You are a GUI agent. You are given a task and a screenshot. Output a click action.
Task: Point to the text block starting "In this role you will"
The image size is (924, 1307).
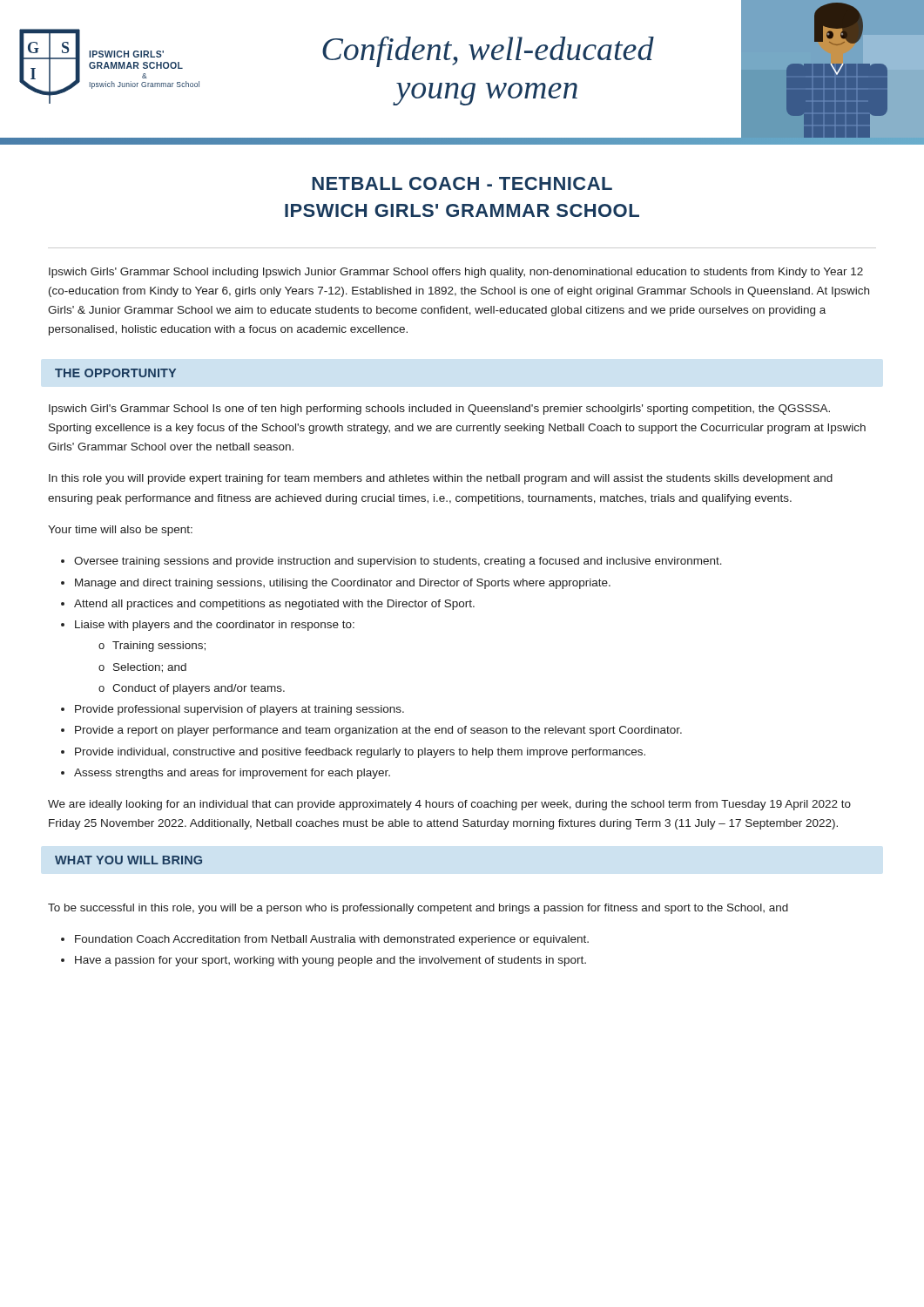coord(440,488)
